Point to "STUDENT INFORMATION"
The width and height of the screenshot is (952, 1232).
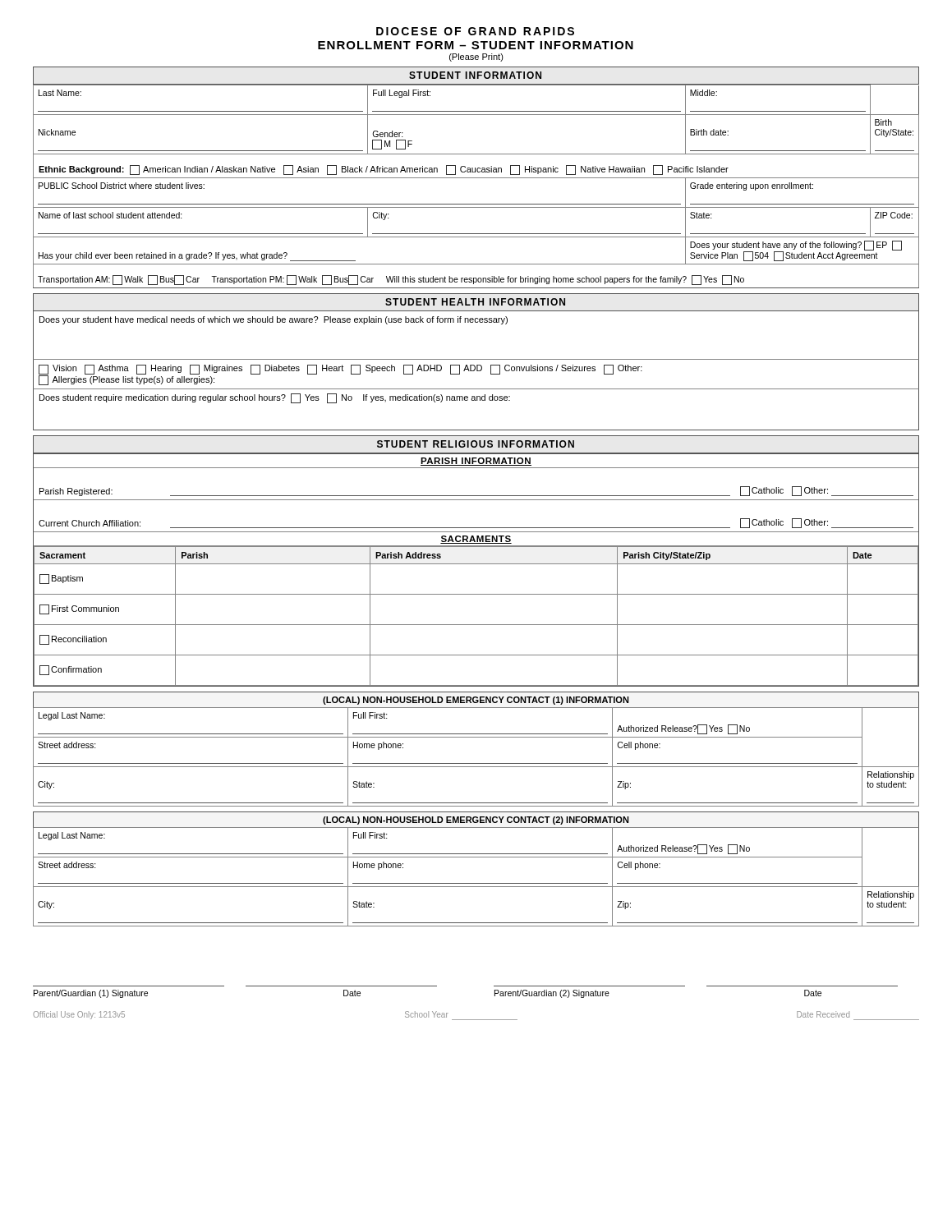click(x=476, y=76)
